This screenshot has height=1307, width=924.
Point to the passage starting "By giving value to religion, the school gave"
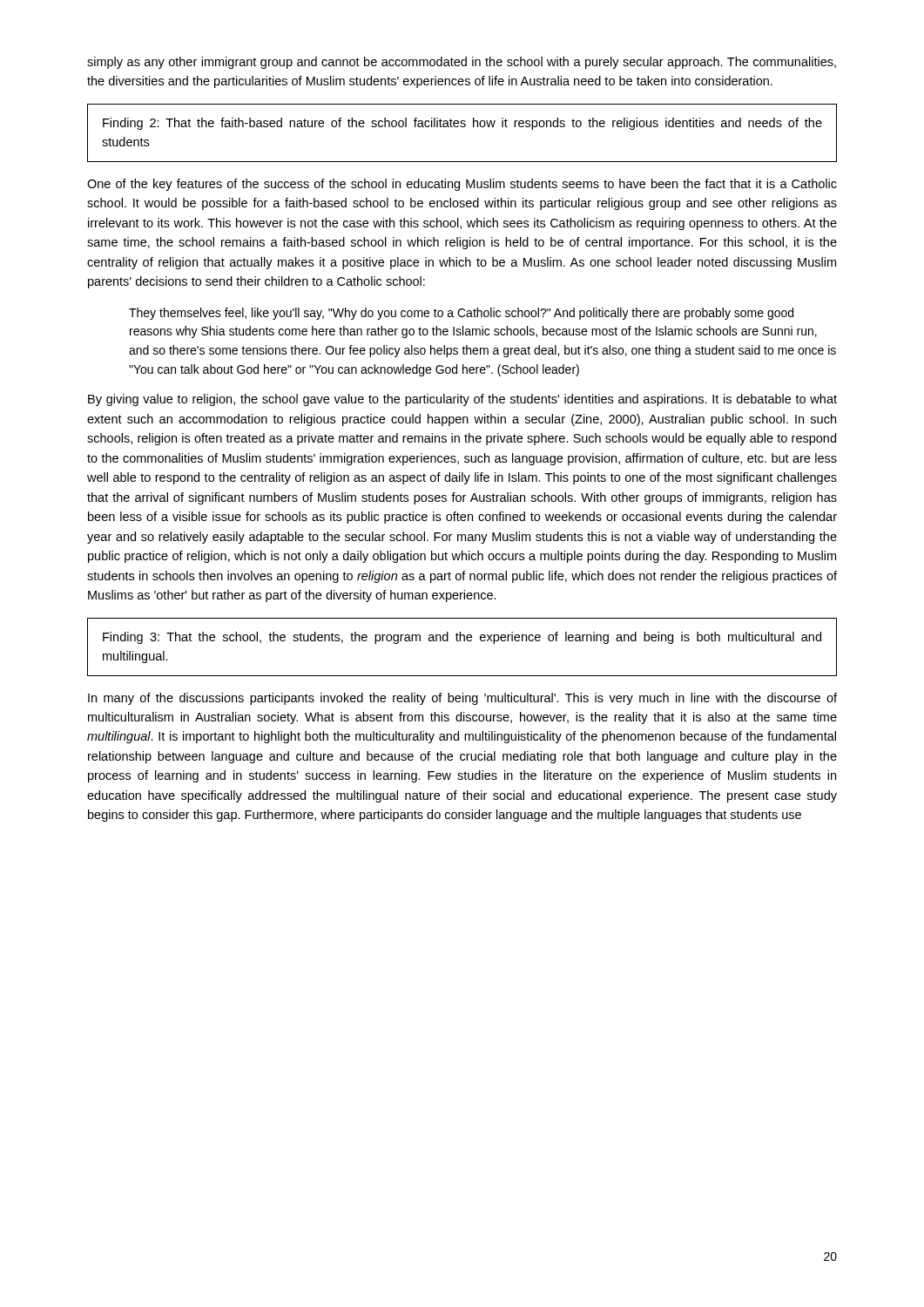point(462,497)
